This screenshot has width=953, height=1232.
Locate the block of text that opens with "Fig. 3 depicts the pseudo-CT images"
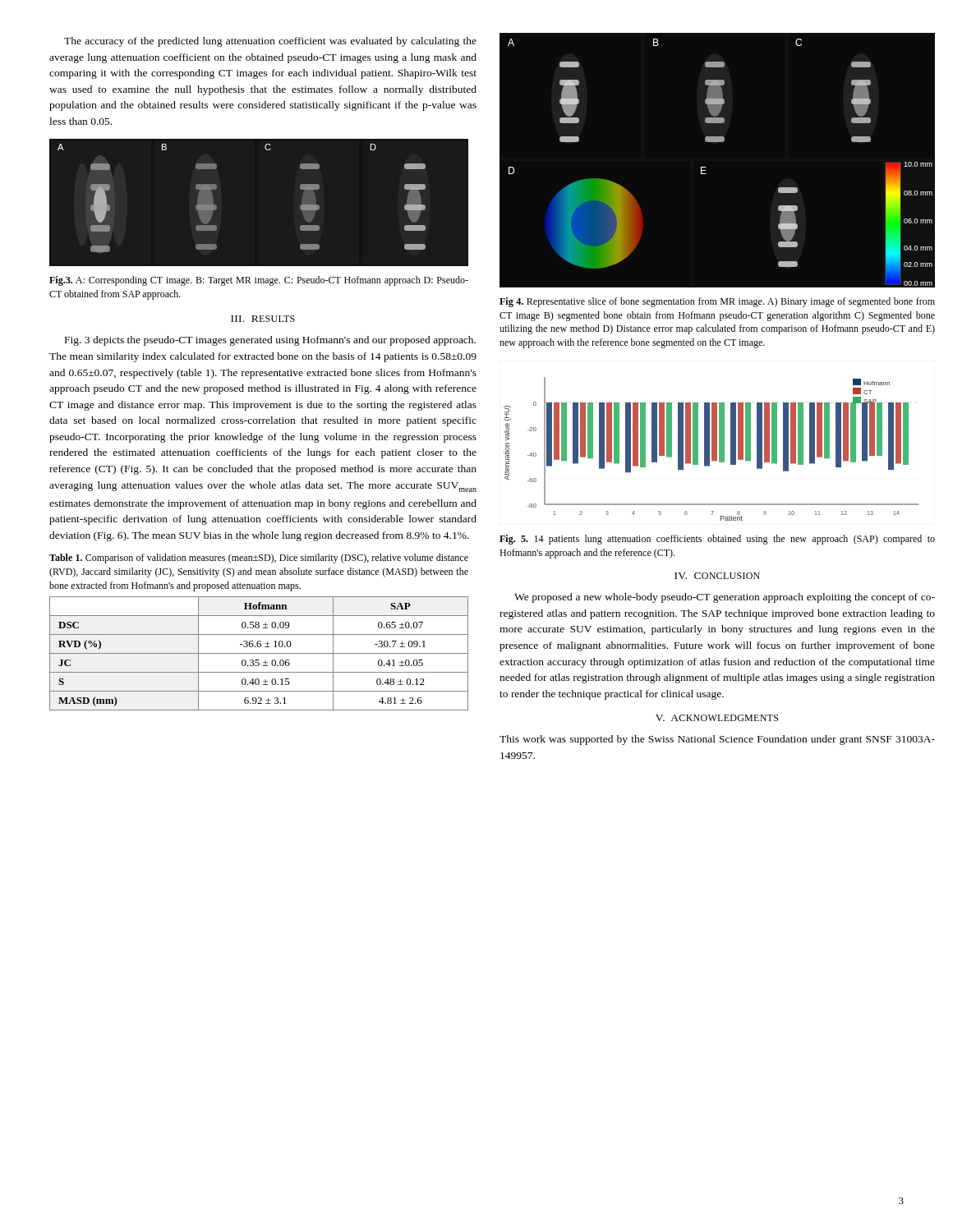tap(263, 438)
